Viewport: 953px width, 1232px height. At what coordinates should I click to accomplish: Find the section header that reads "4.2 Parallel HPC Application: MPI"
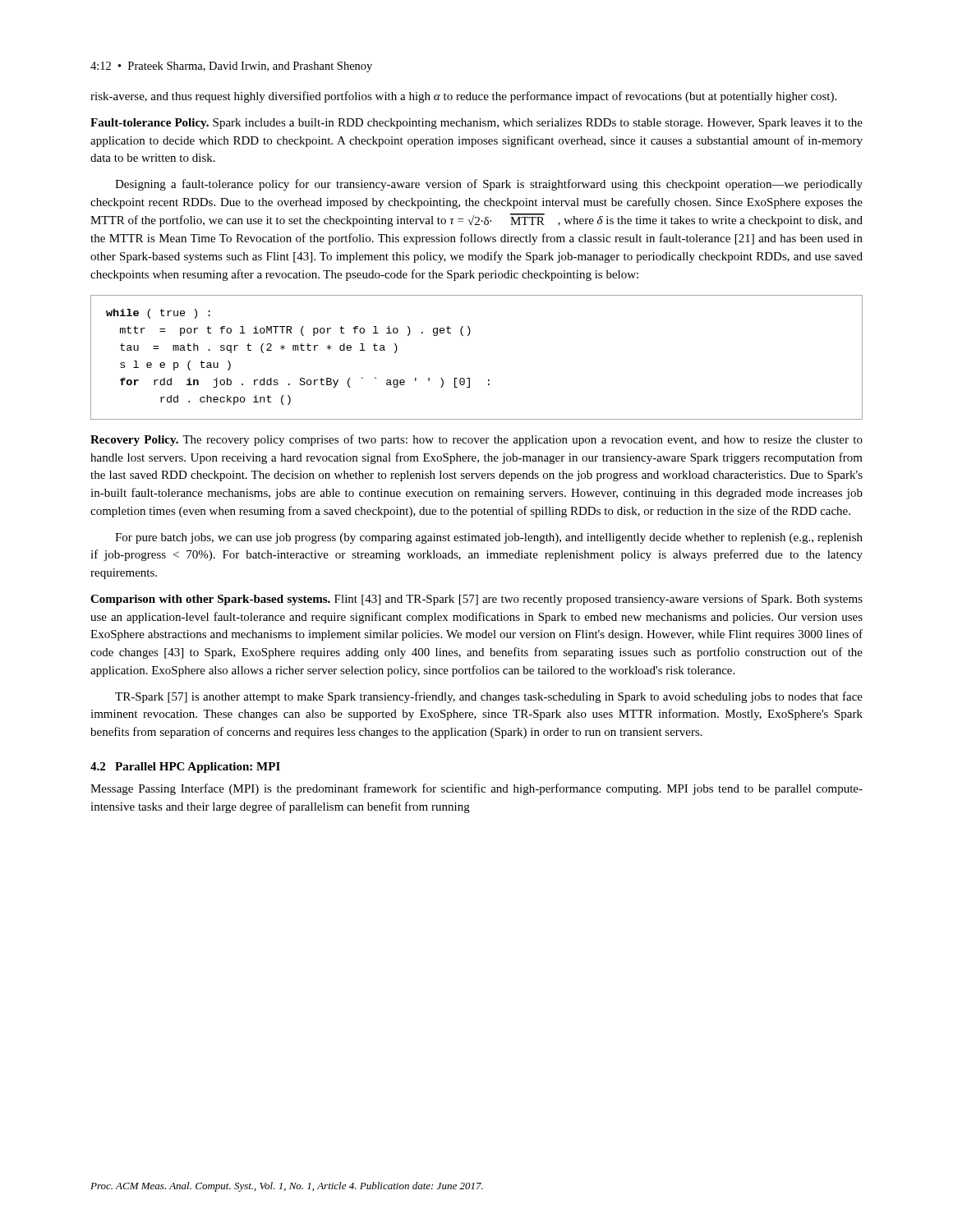click(185, 766)
